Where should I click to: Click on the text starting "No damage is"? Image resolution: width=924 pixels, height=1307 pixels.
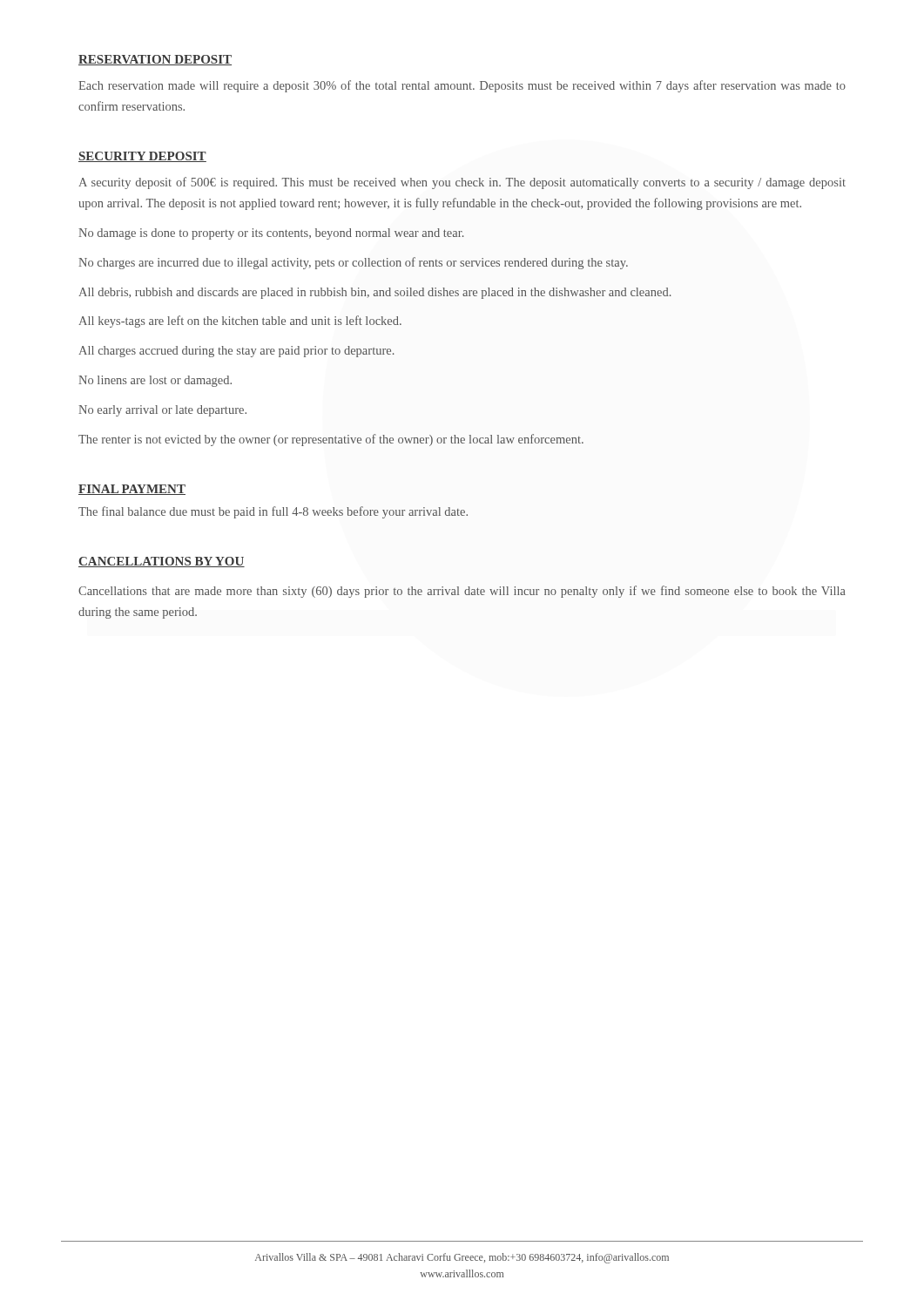click(x=271, y=232)
